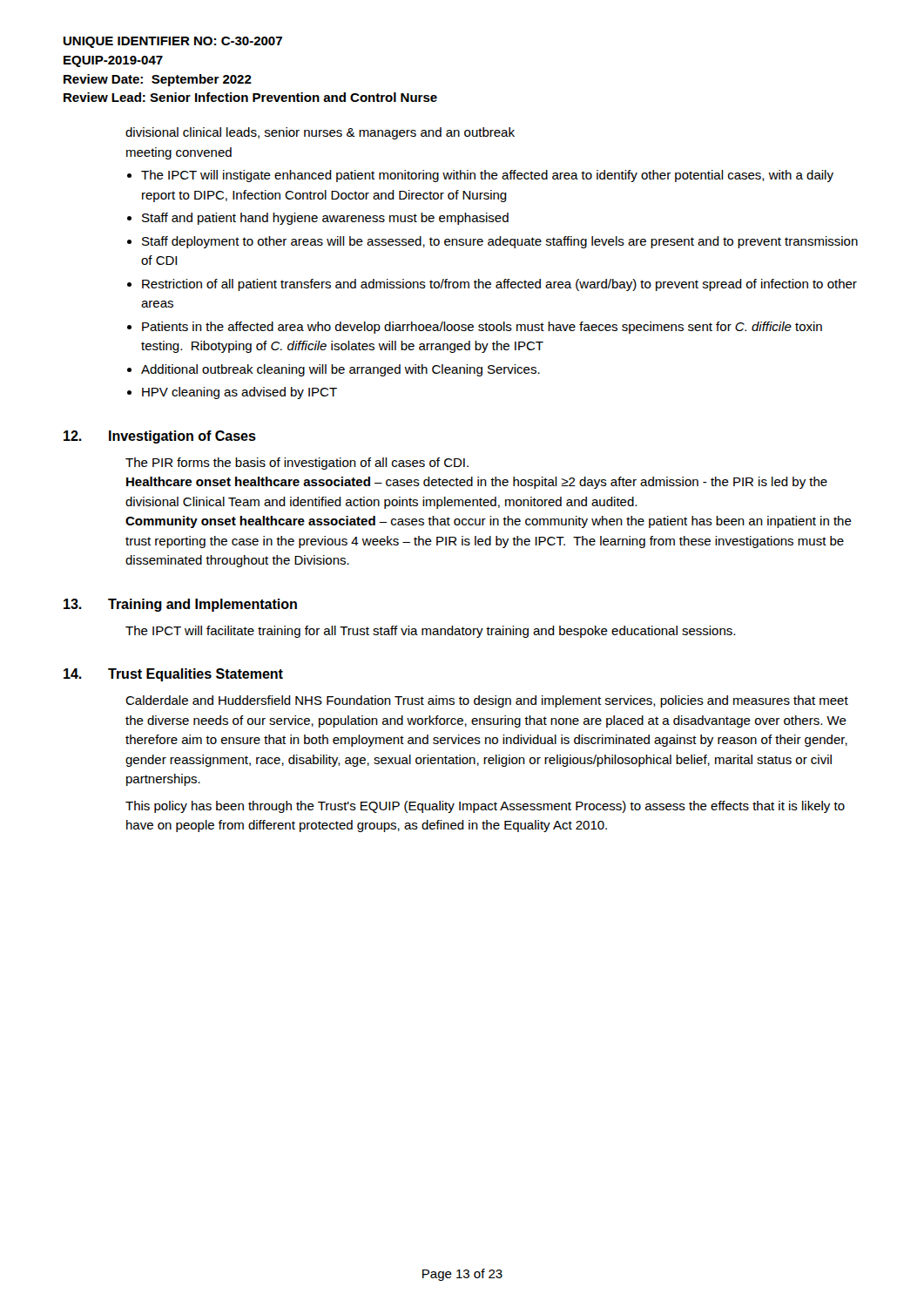Click on the list item that reads "The IPCT will instigate enhanced patient monitoring"

point(487,184)
